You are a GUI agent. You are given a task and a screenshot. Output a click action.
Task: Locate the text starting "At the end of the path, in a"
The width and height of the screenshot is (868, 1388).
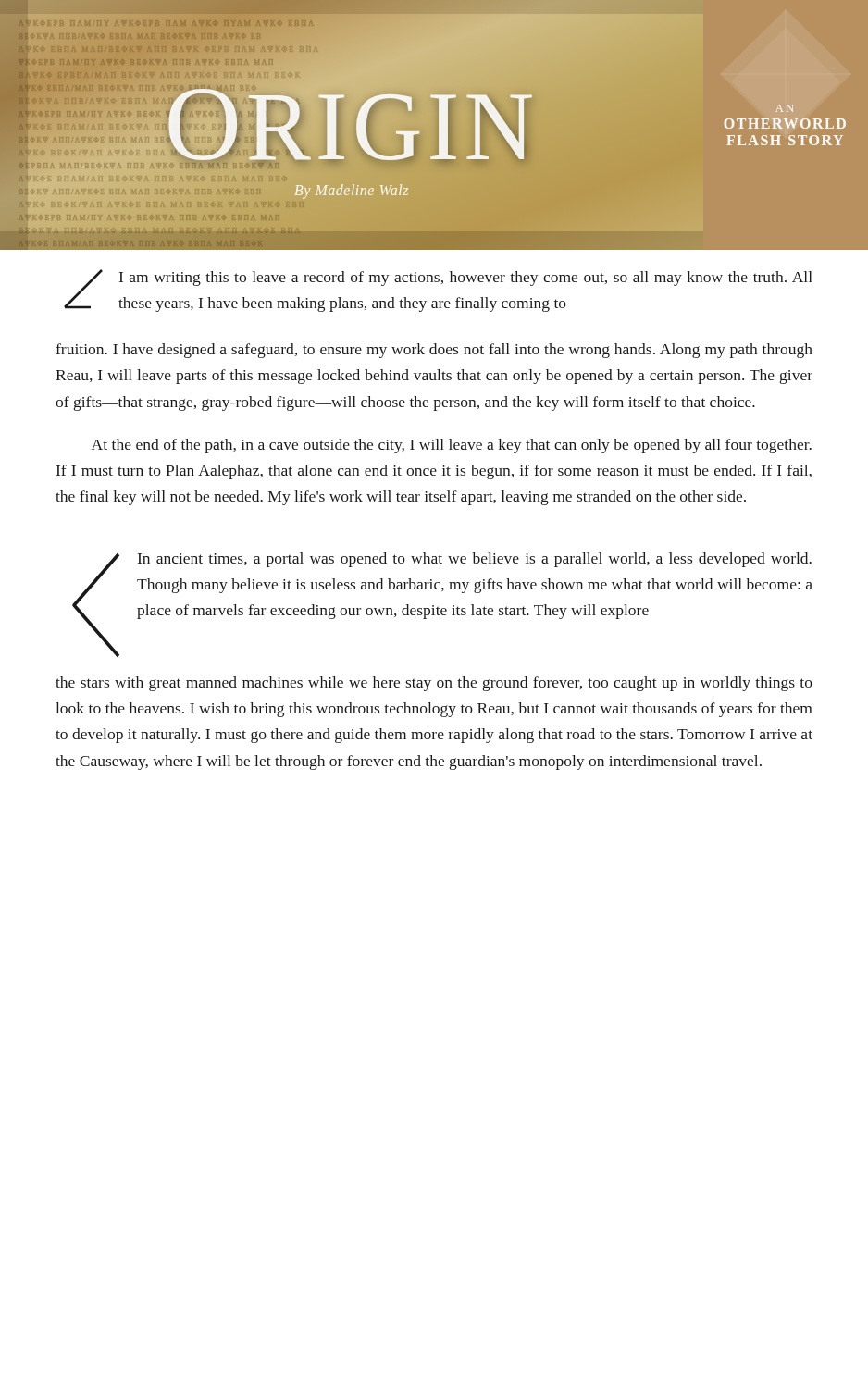click(434, 470)
